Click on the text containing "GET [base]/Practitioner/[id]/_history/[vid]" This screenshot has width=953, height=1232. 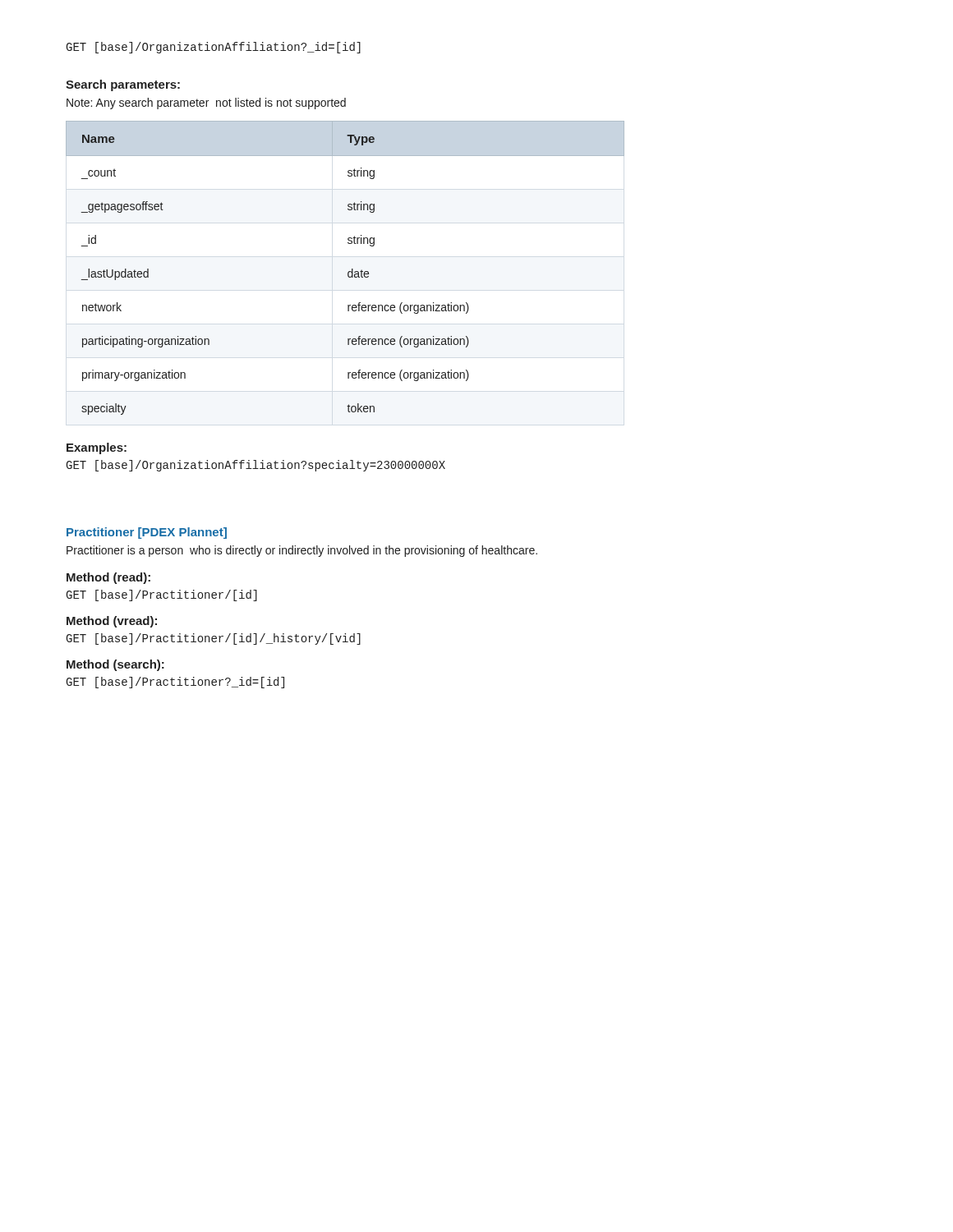(214, 639)
